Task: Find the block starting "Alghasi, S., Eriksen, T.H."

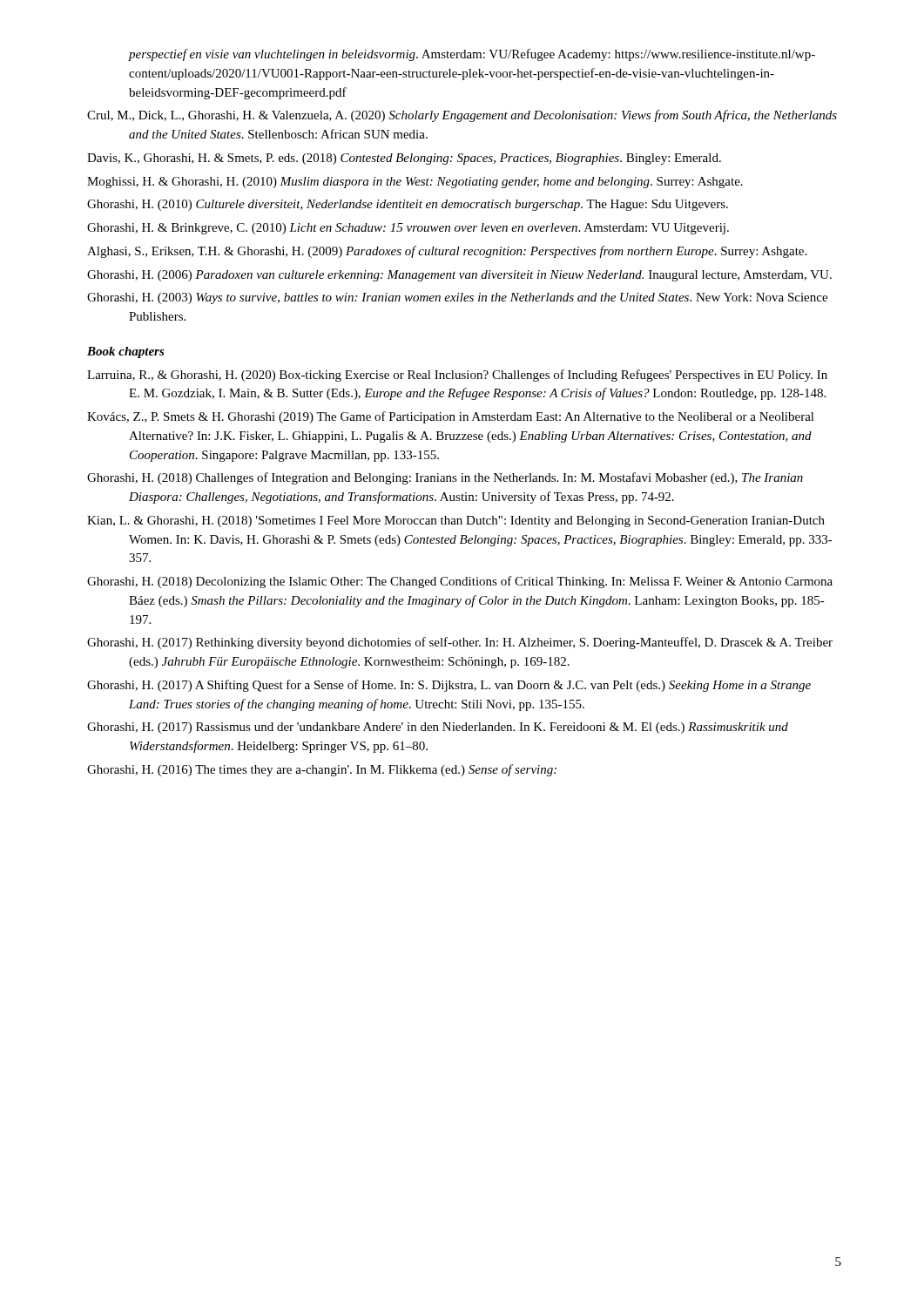Action: click(x=447, y=251)
